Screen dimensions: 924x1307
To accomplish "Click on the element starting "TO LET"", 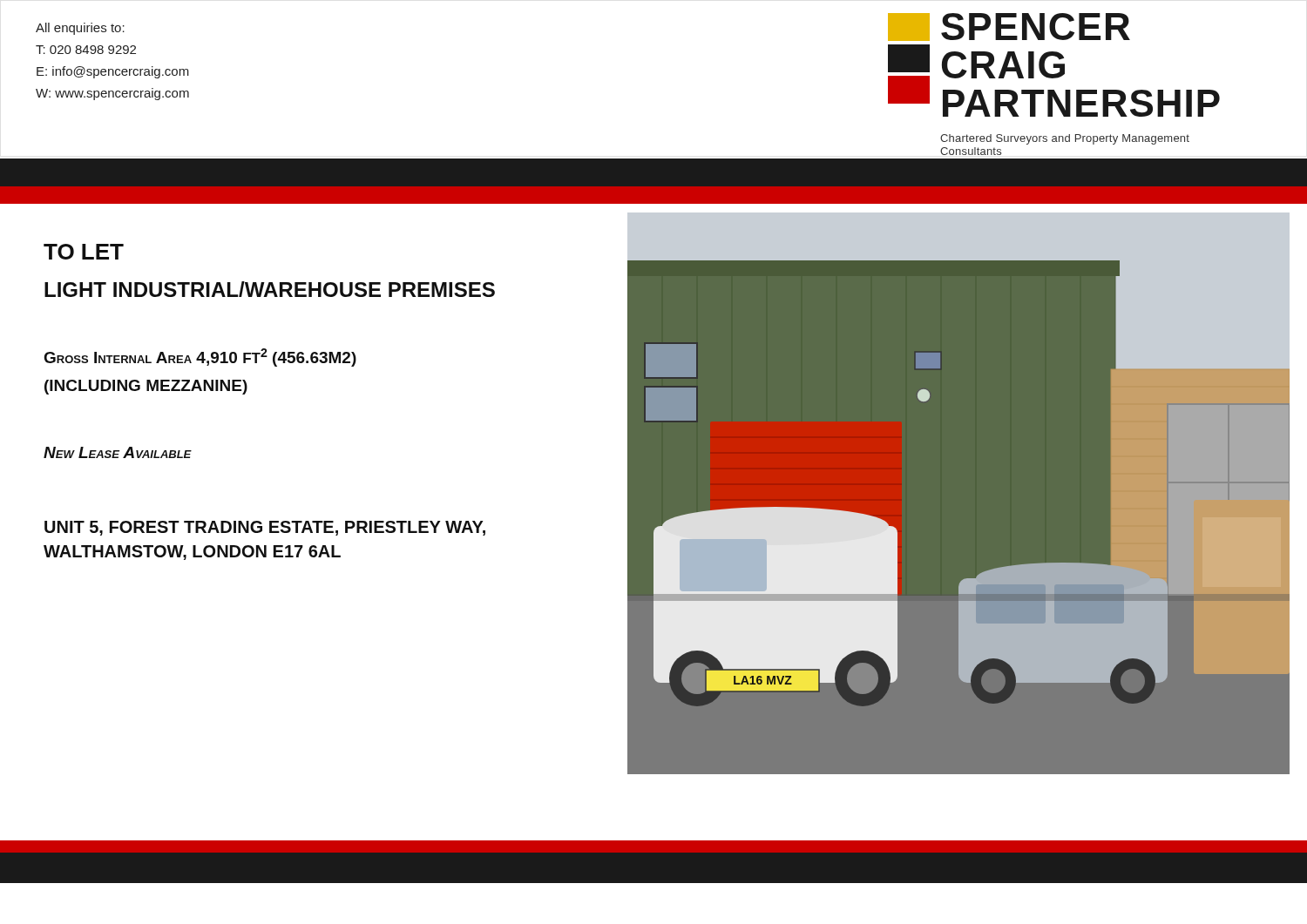I will 84,252.
